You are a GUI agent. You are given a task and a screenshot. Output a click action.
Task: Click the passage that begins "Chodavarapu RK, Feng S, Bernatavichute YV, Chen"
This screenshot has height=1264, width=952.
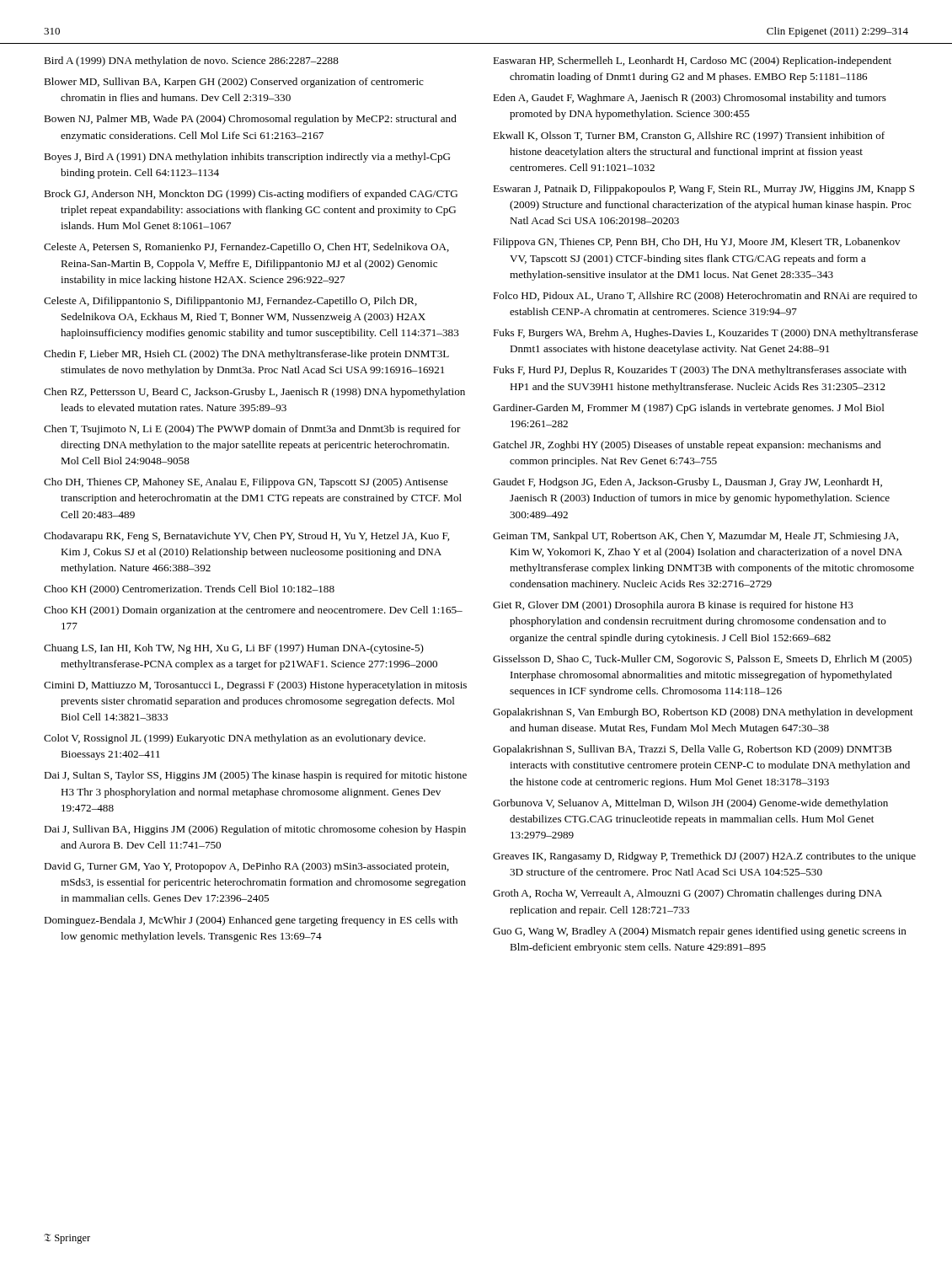[247, 551]
